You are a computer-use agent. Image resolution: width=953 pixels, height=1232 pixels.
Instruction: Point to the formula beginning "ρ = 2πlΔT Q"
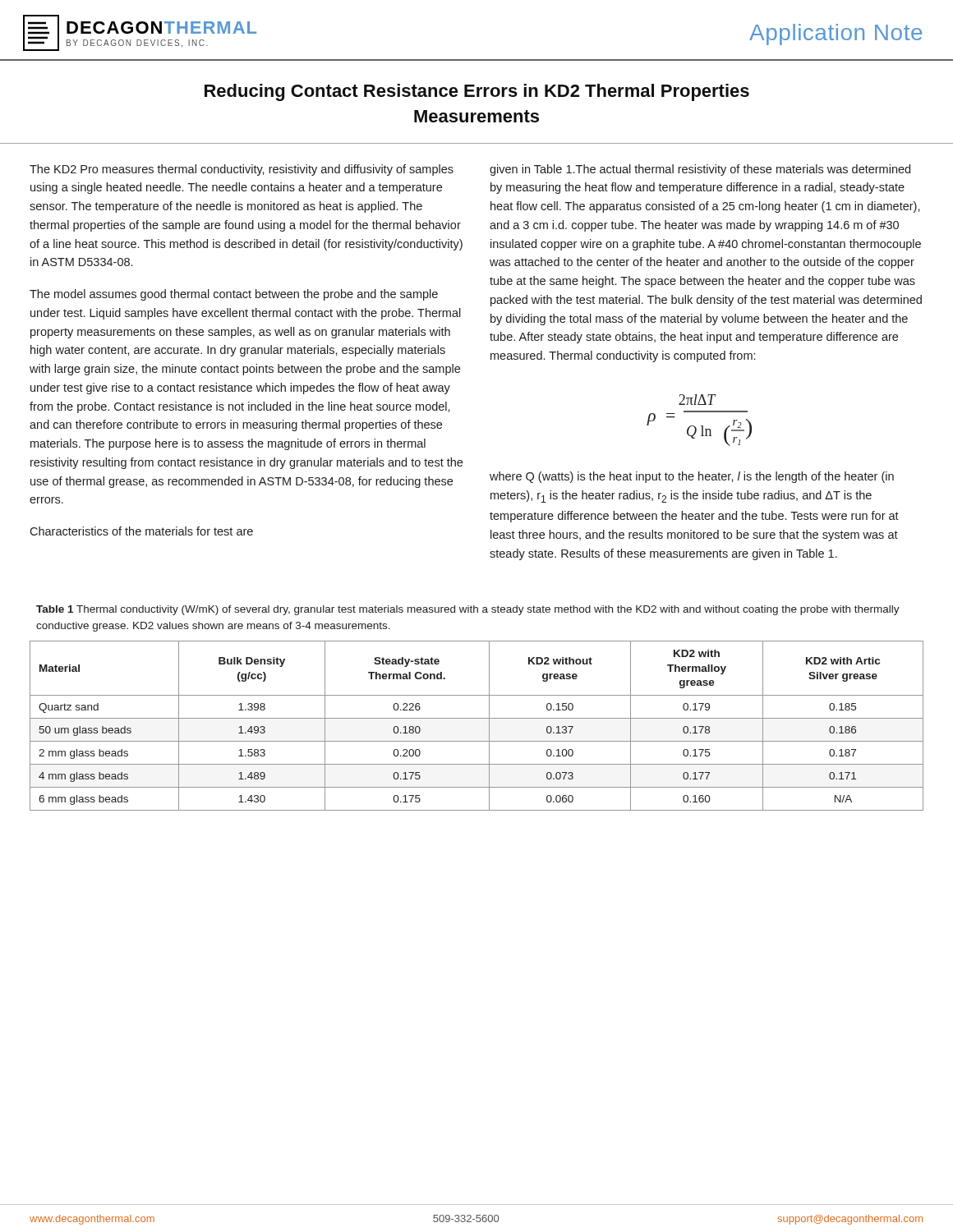[707, 415]
